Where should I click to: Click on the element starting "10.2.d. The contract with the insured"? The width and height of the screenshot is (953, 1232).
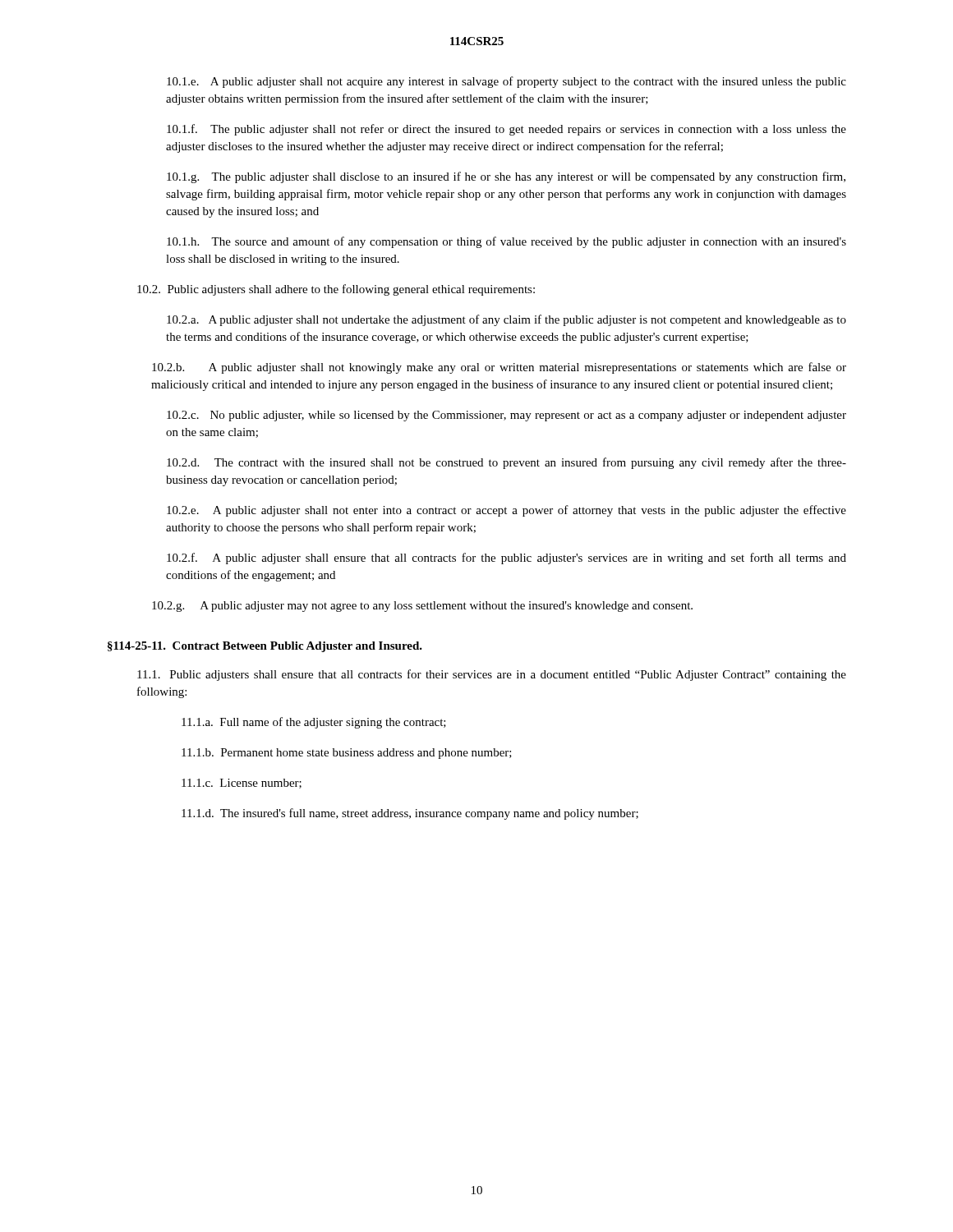pos(506,471)
